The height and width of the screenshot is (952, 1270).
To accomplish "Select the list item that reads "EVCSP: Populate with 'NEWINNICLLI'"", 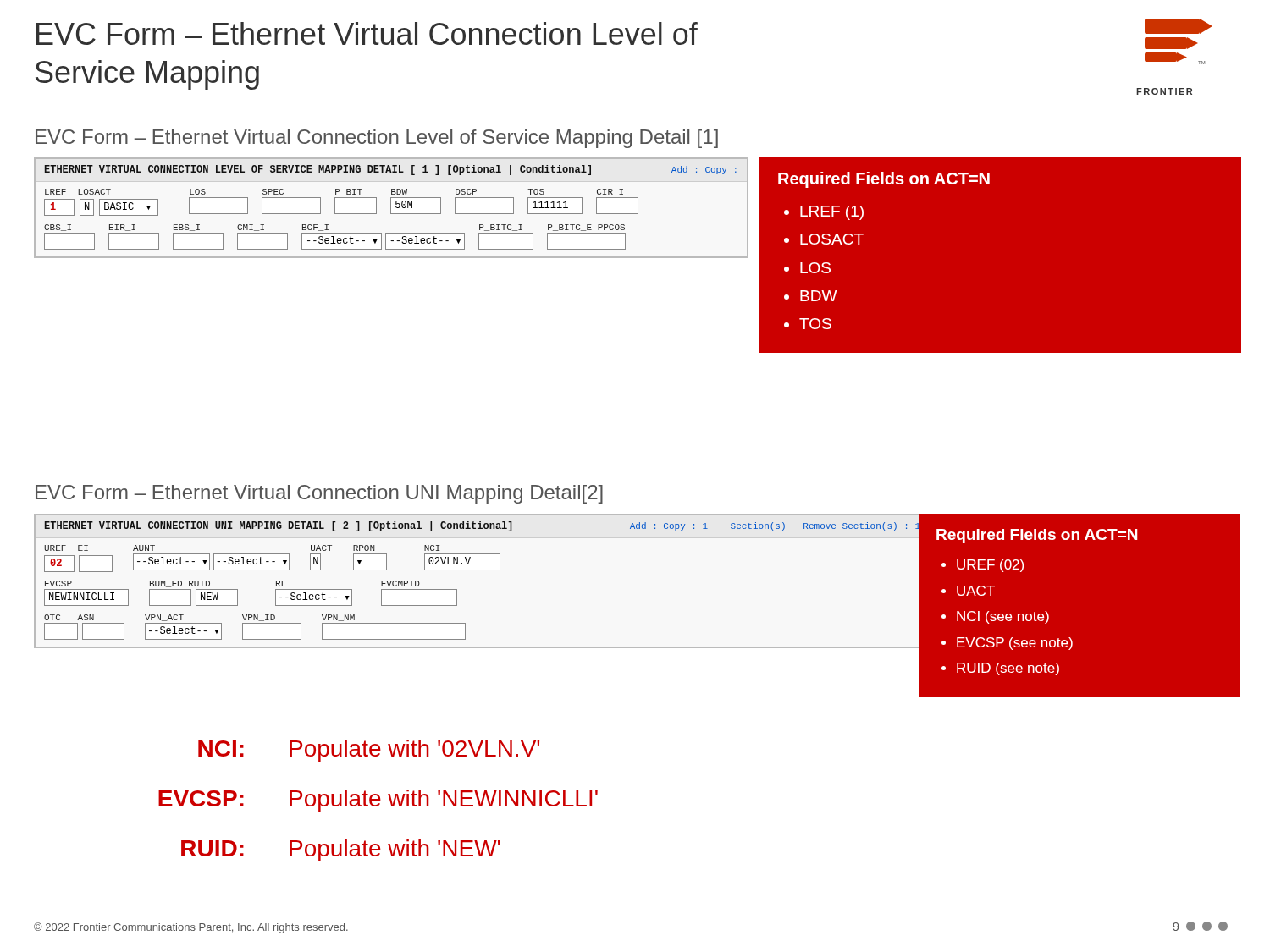I will coord(466,799).
